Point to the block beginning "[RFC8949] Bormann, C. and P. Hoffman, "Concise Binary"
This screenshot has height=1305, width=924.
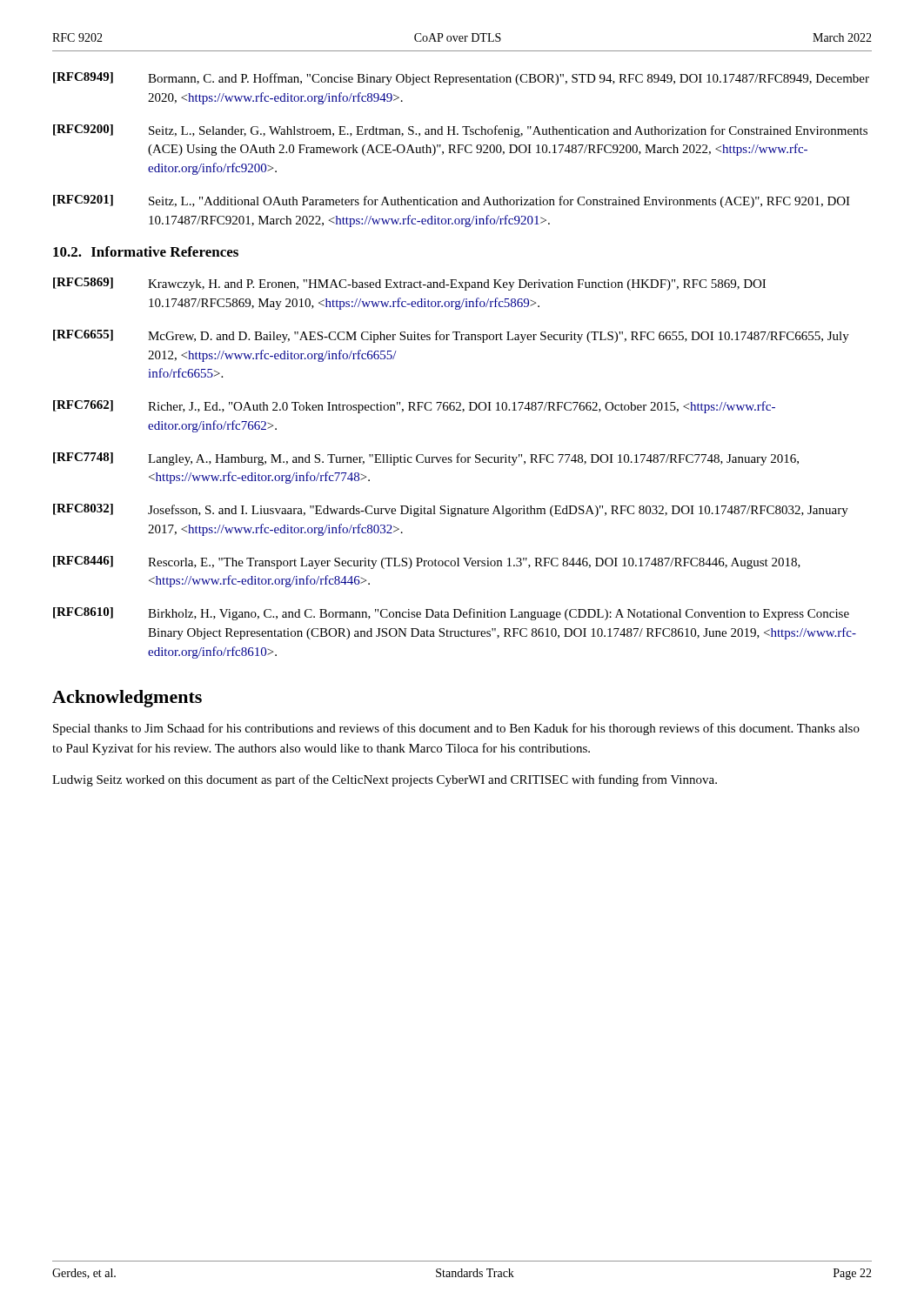point(462,88)
